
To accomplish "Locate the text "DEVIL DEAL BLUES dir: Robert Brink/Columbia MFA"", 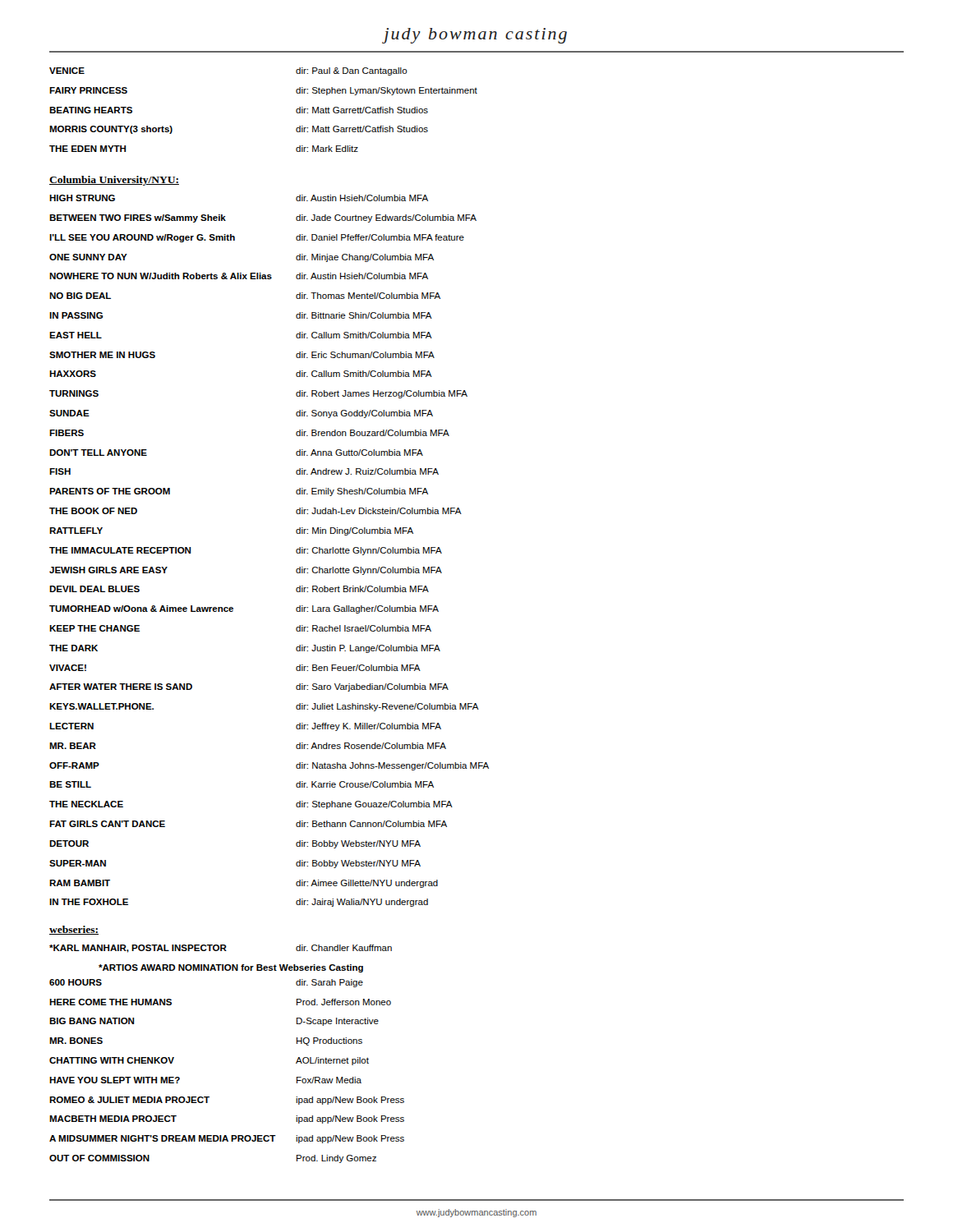I will tap(94, 588).
